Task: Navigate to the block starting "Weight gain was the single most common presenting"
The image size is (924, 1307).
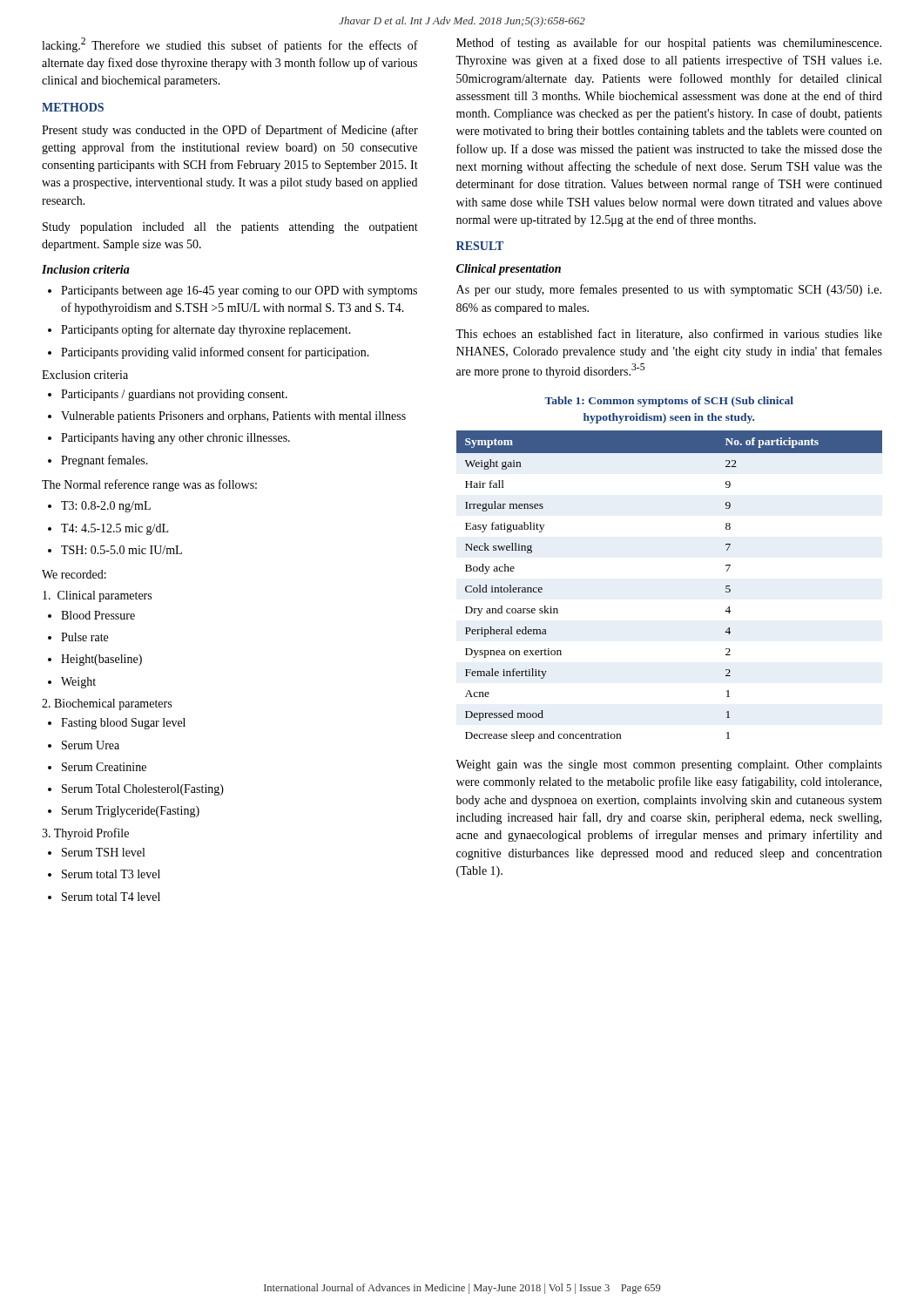Action: [669, 818]
